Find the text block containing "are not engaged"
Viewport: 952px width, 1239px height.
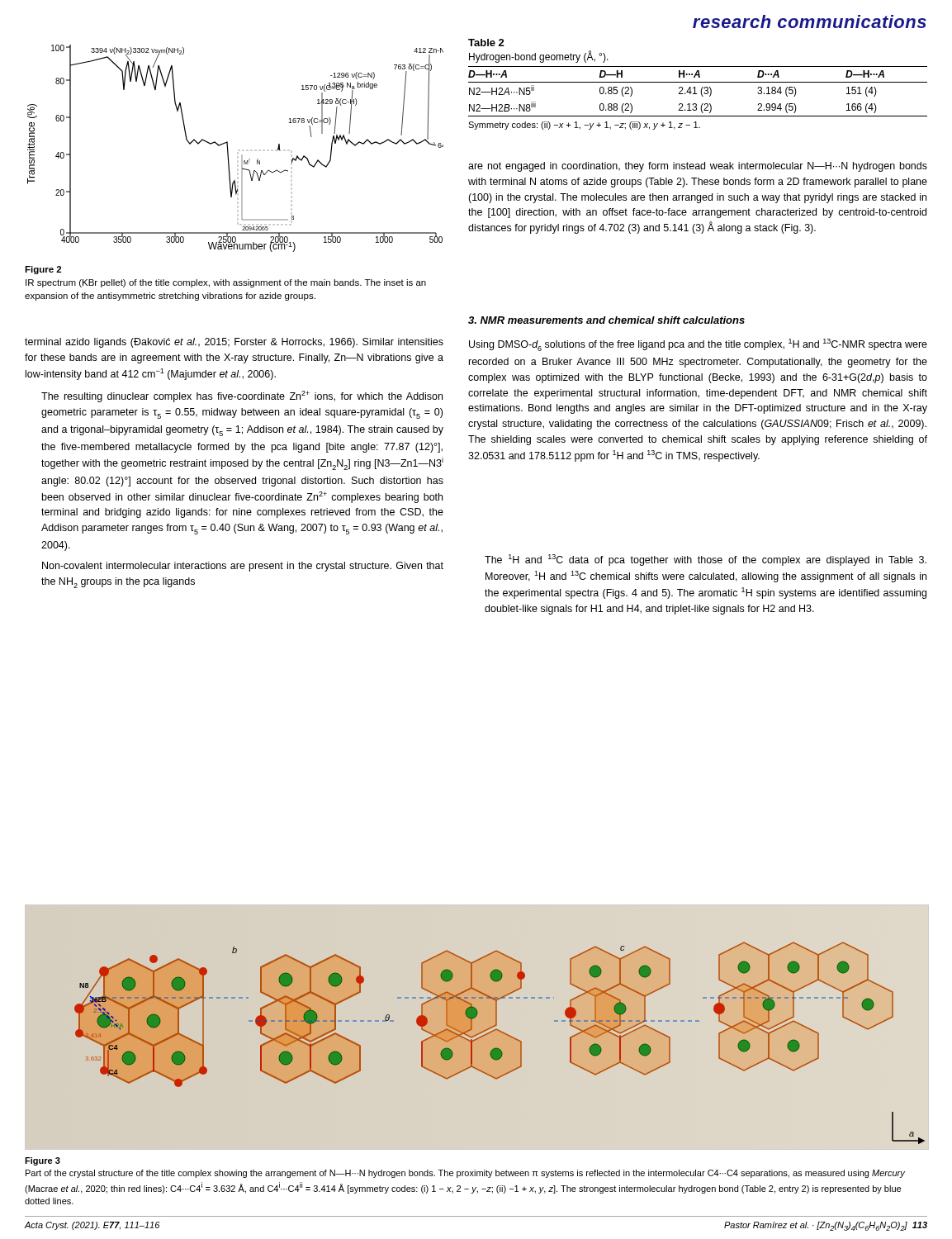pos(698,197)
